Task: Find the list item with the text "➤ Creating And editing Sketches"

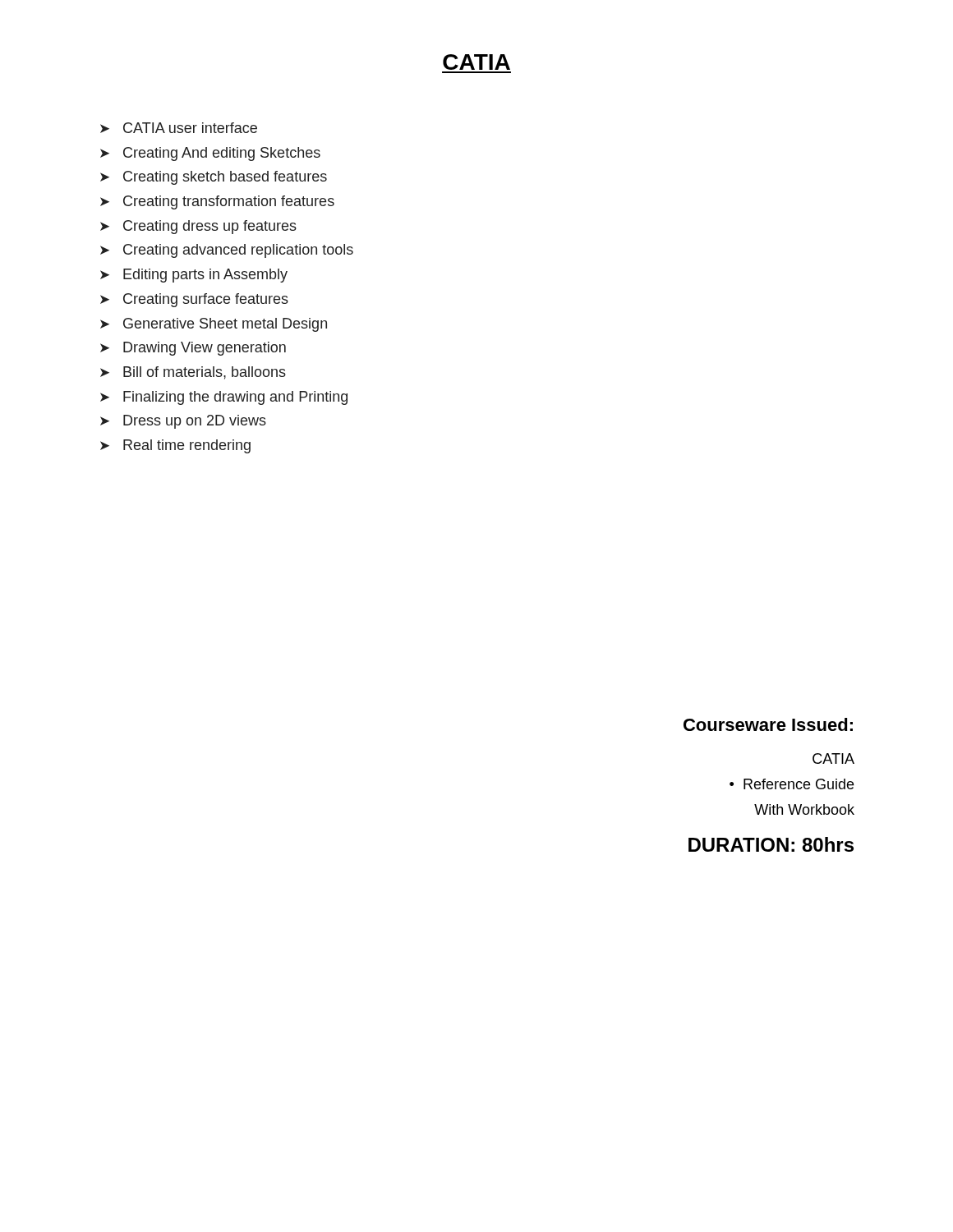Action: tap(210, 153)
